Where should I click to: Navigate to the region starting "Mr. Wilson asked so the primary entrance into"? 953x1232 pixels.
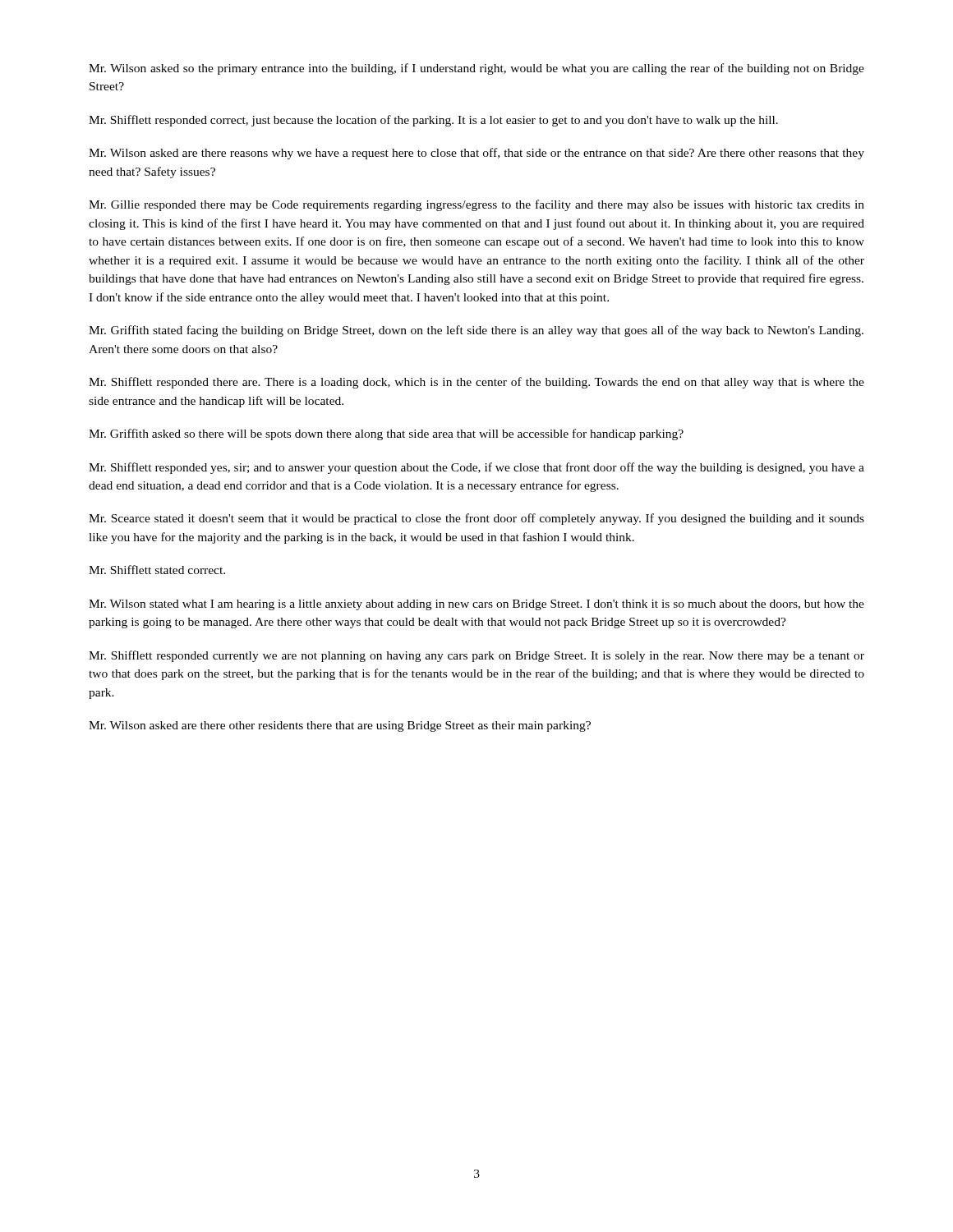pos(476,77)
